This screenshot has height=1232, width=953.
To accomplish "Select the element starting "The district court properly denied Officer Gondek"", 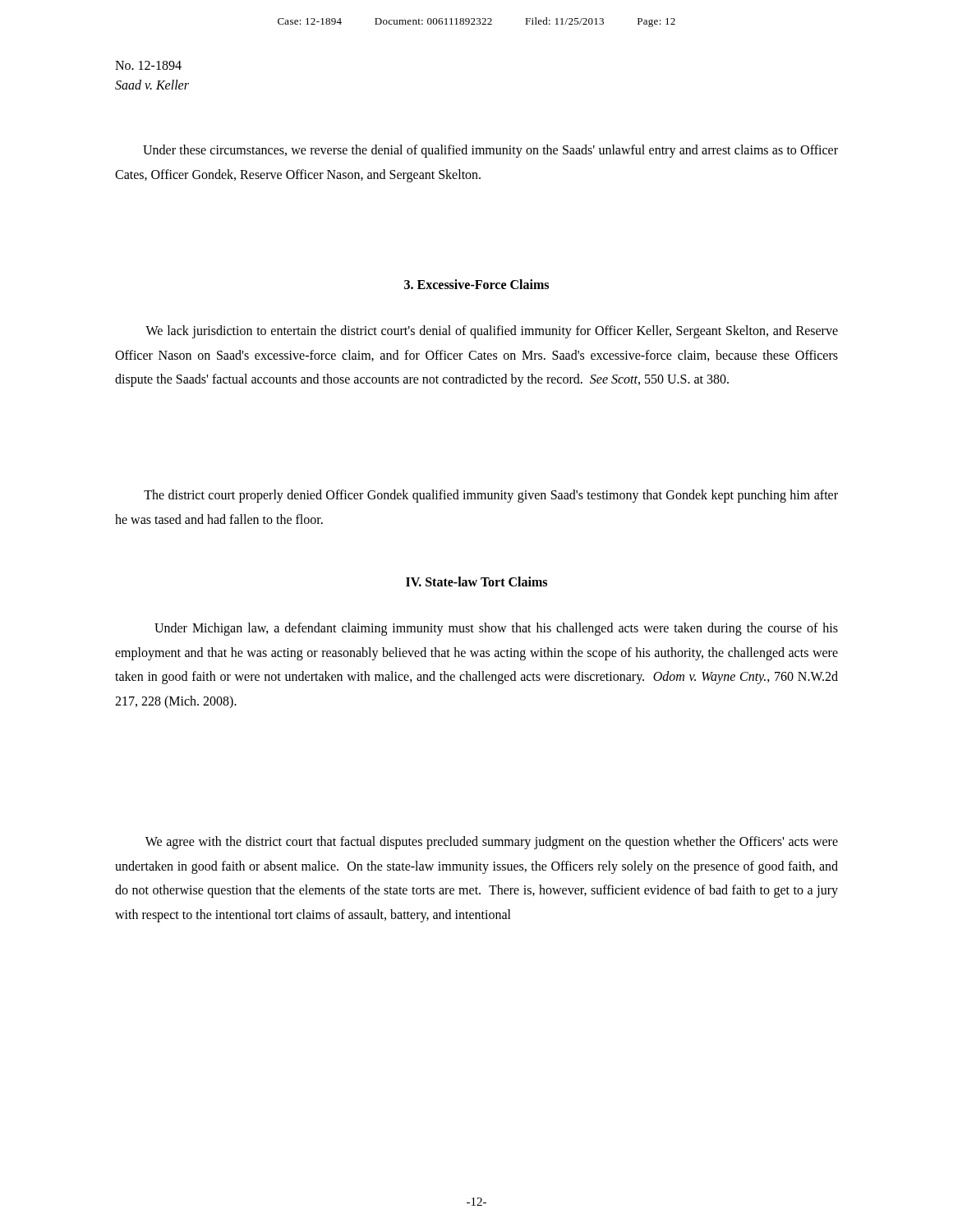I will tap(476, 507).
